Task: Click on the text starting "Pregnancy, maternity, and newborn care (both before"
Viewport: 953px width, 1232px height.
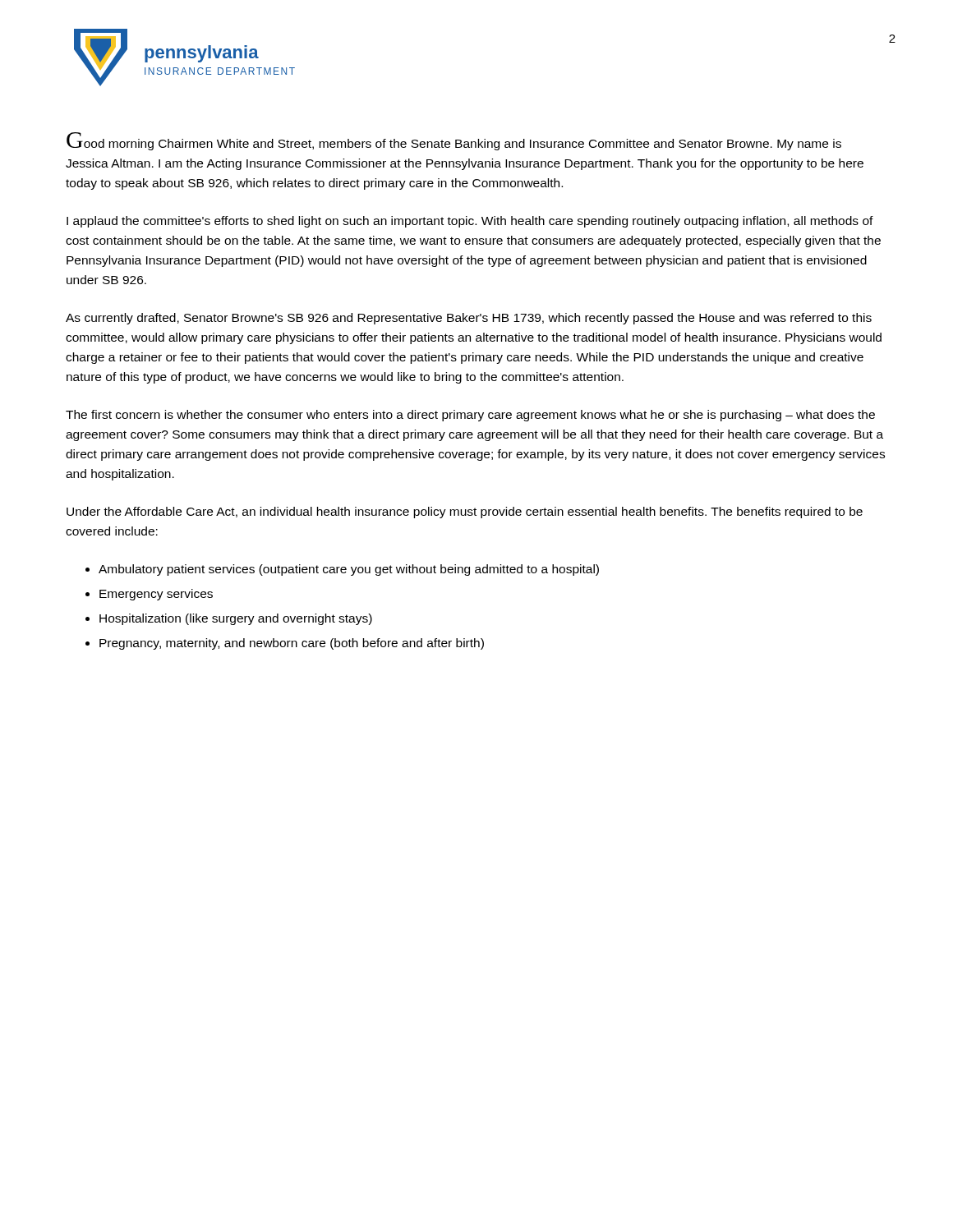Action: pos(493,643)
